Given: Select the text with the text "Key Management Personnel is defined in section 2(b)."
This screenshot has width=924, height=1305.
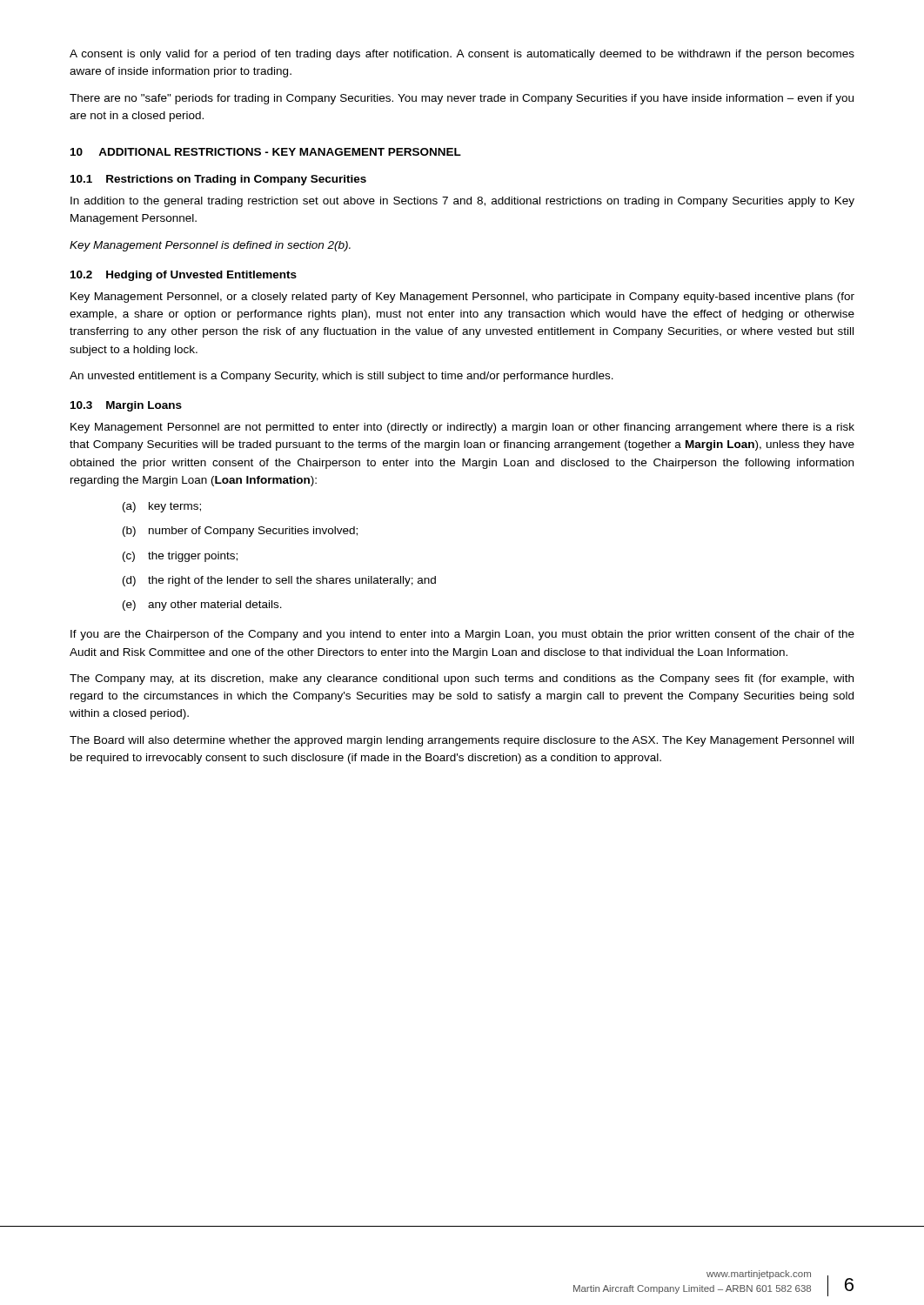Looking at the screenshot, I should click(211, 244).
